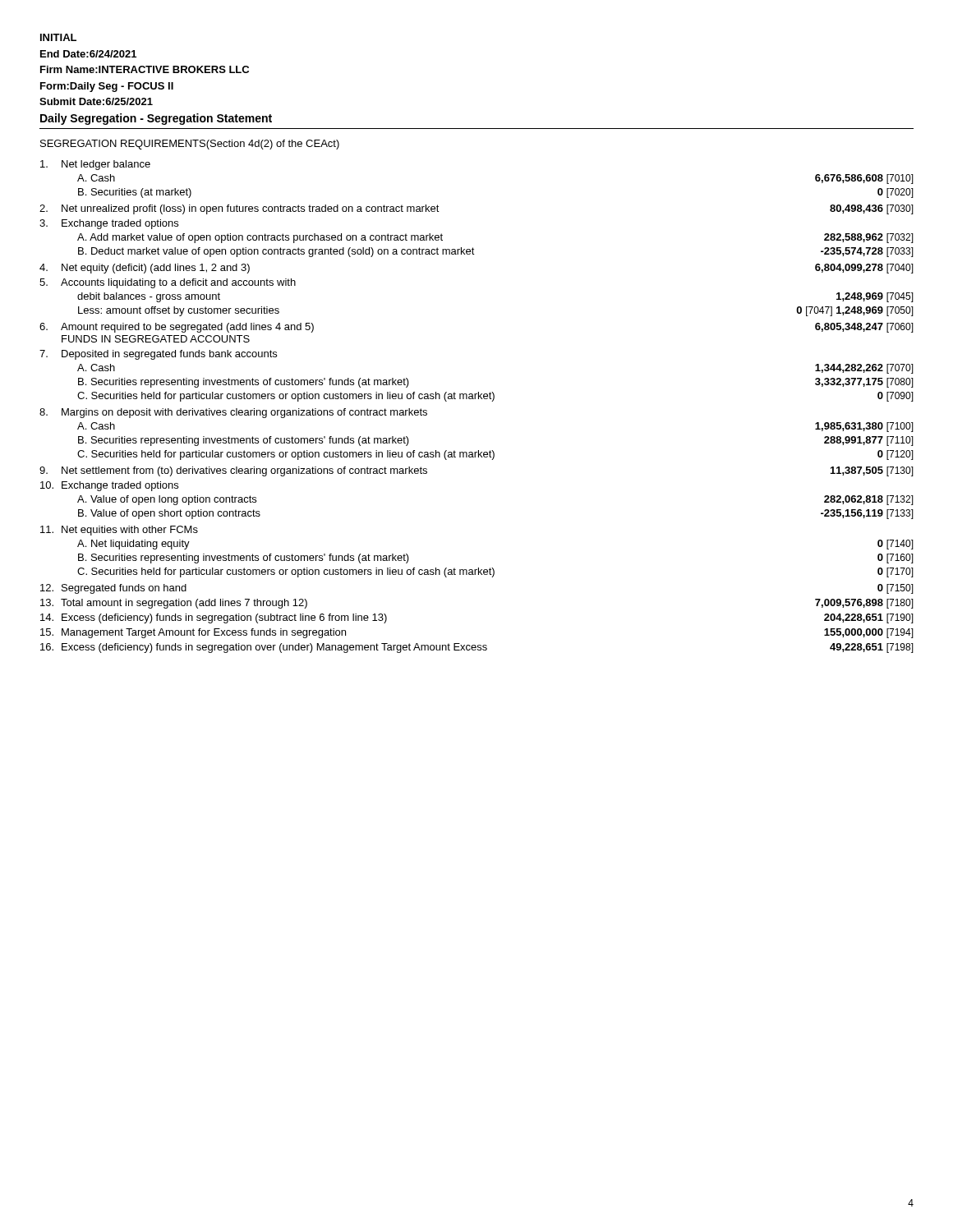
Task: Select the text block starting "10. Exchange traded options A."
Action: click(x=109, y=486)
